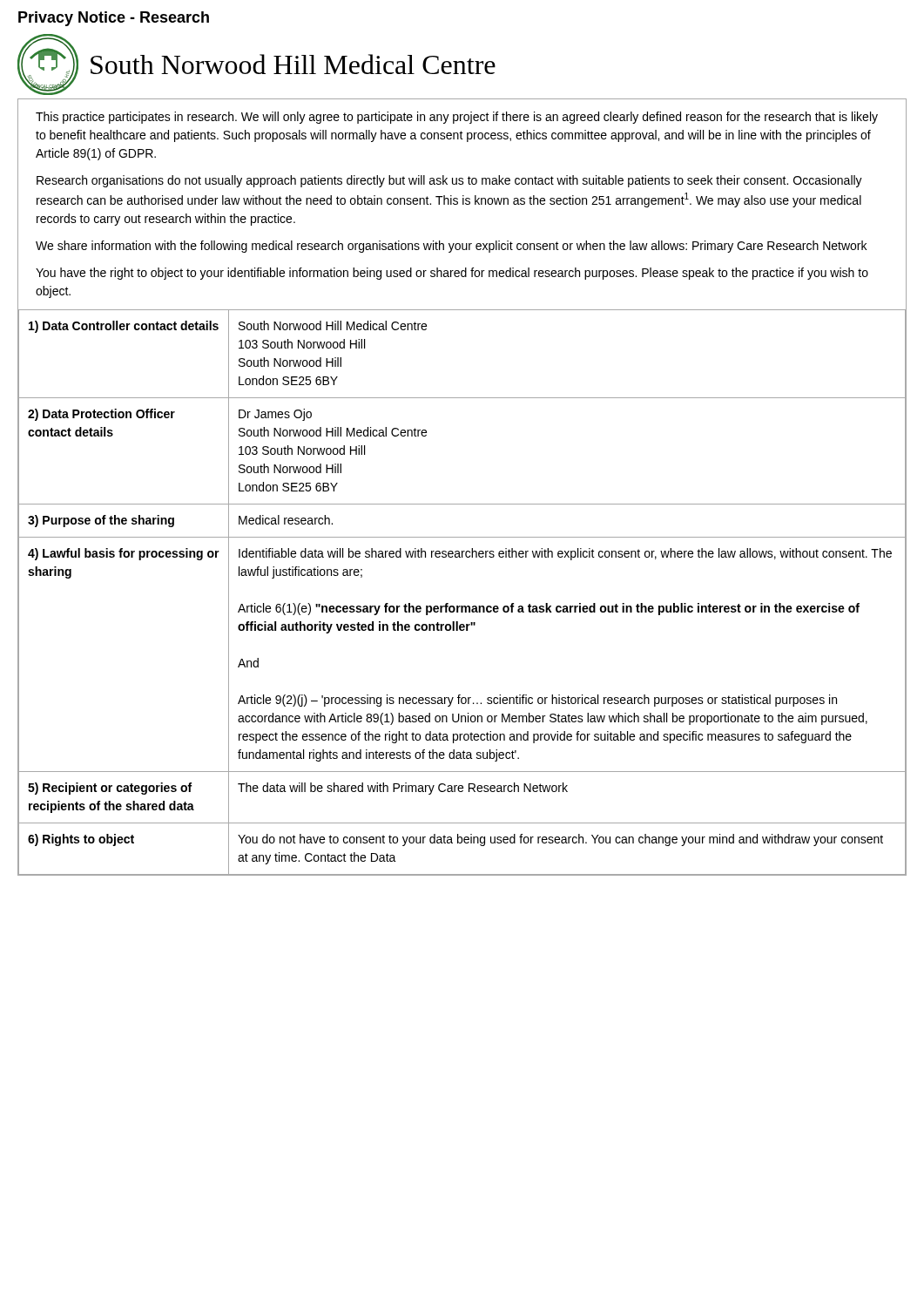Image resolution: width=924 pixels, height=1307 pixels.
Task: Find the text block with the text "You have the right to"
Action: (452, 282)
